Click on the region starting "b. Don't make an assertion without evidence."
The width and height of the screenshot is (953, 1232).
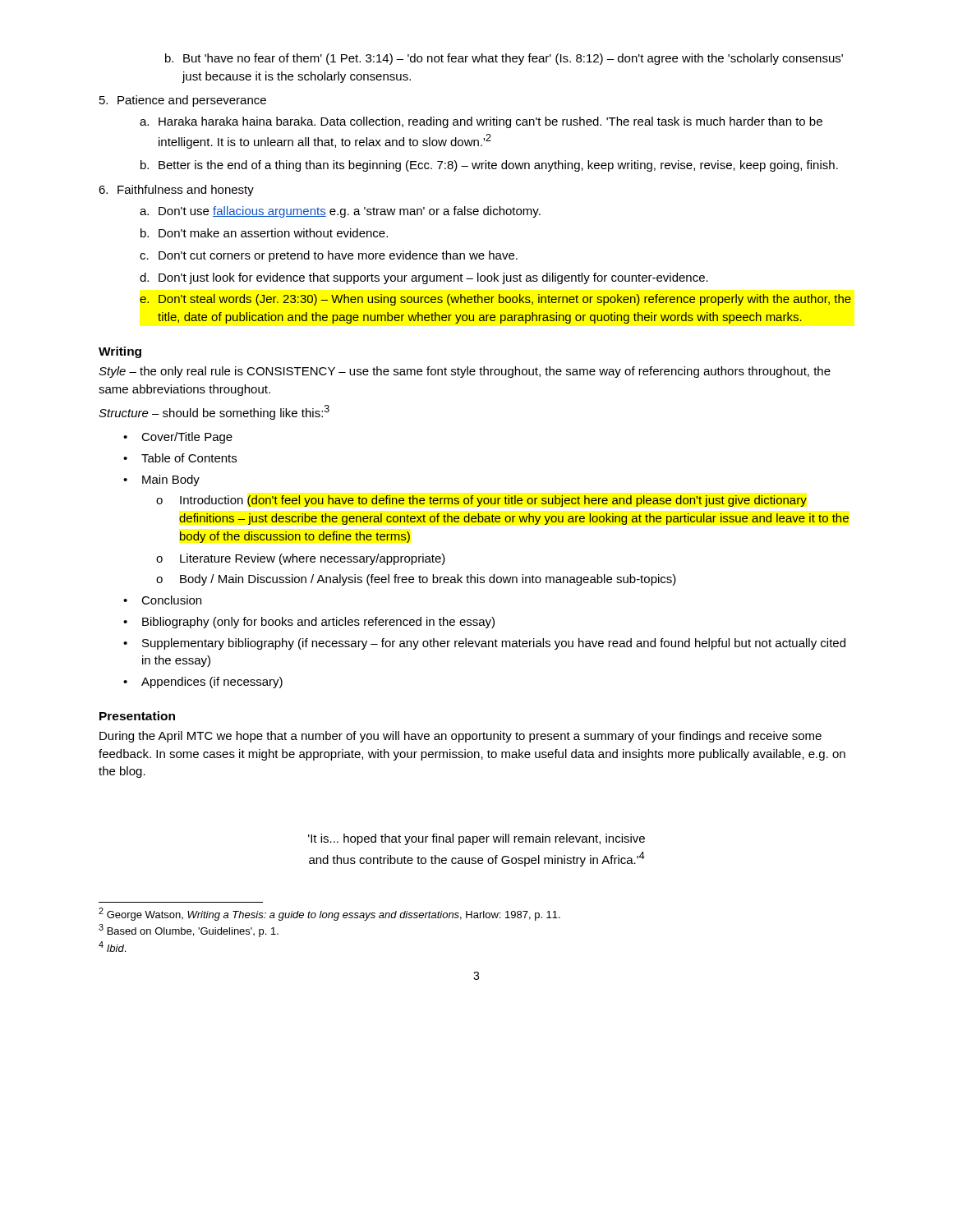264,233
